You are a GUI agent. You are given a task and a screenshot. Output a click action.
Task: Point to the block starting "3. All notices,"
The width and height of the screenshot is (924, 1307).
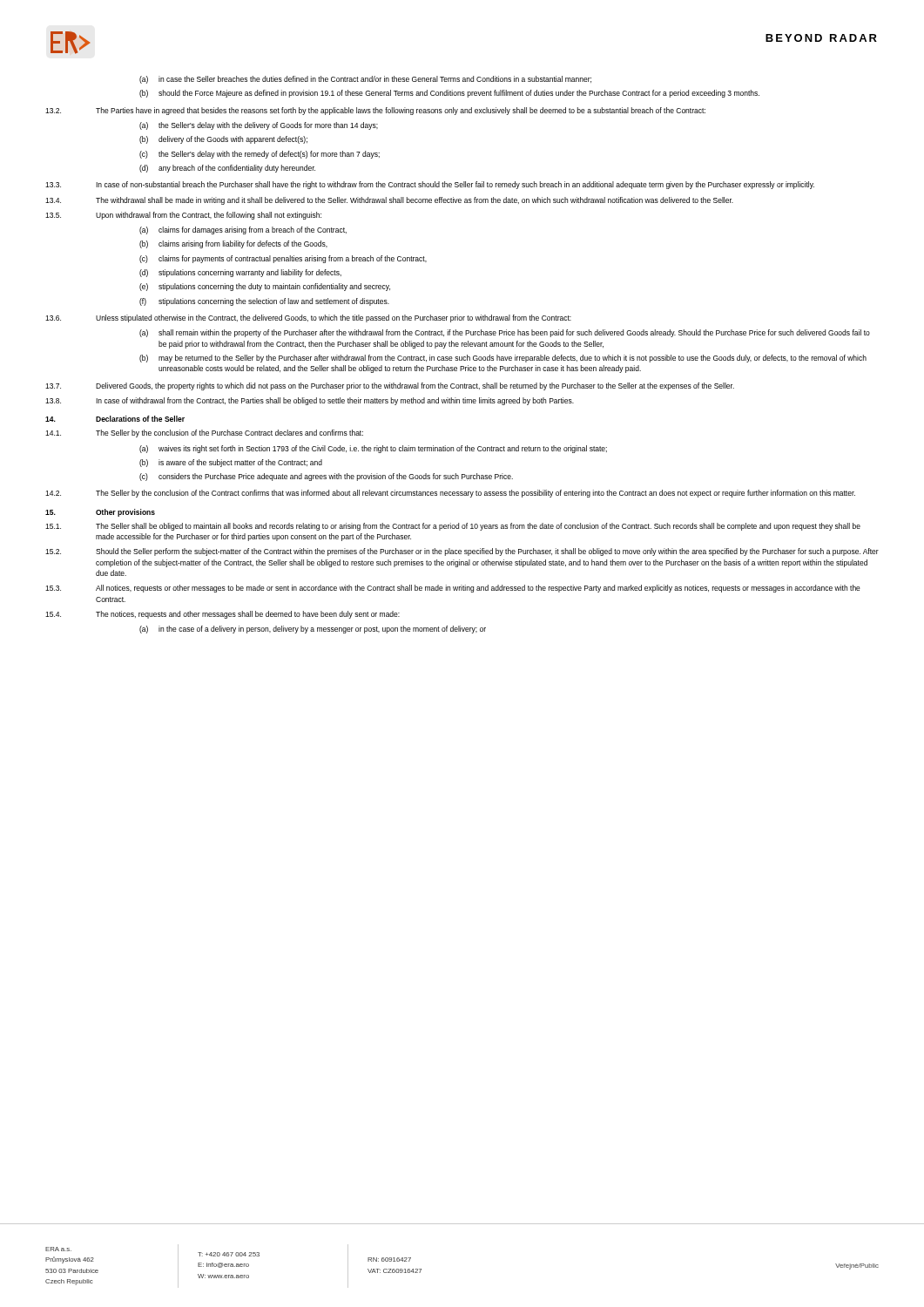(462, 594)
